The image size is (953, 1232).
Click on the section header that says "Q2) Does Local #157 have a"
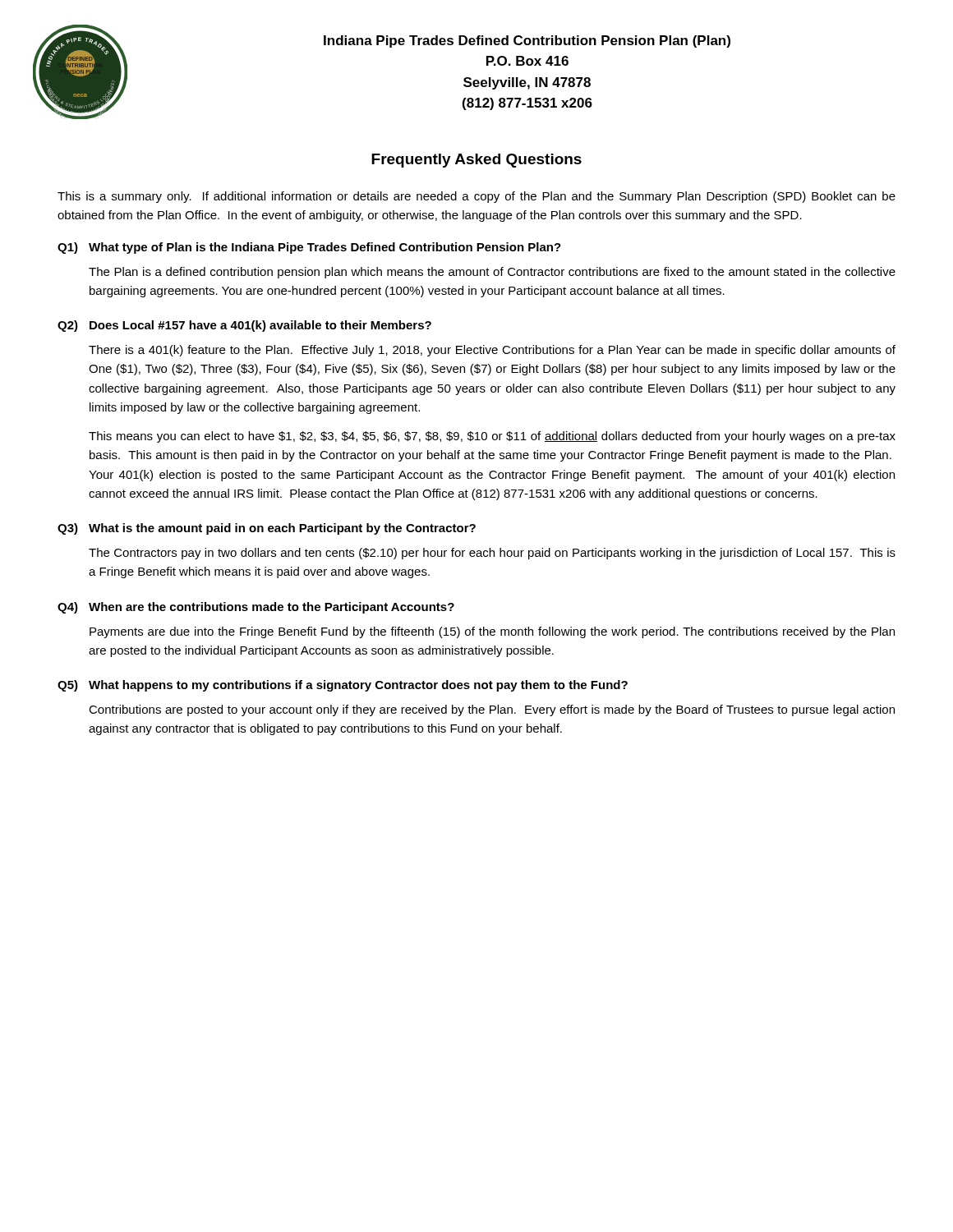245,325
